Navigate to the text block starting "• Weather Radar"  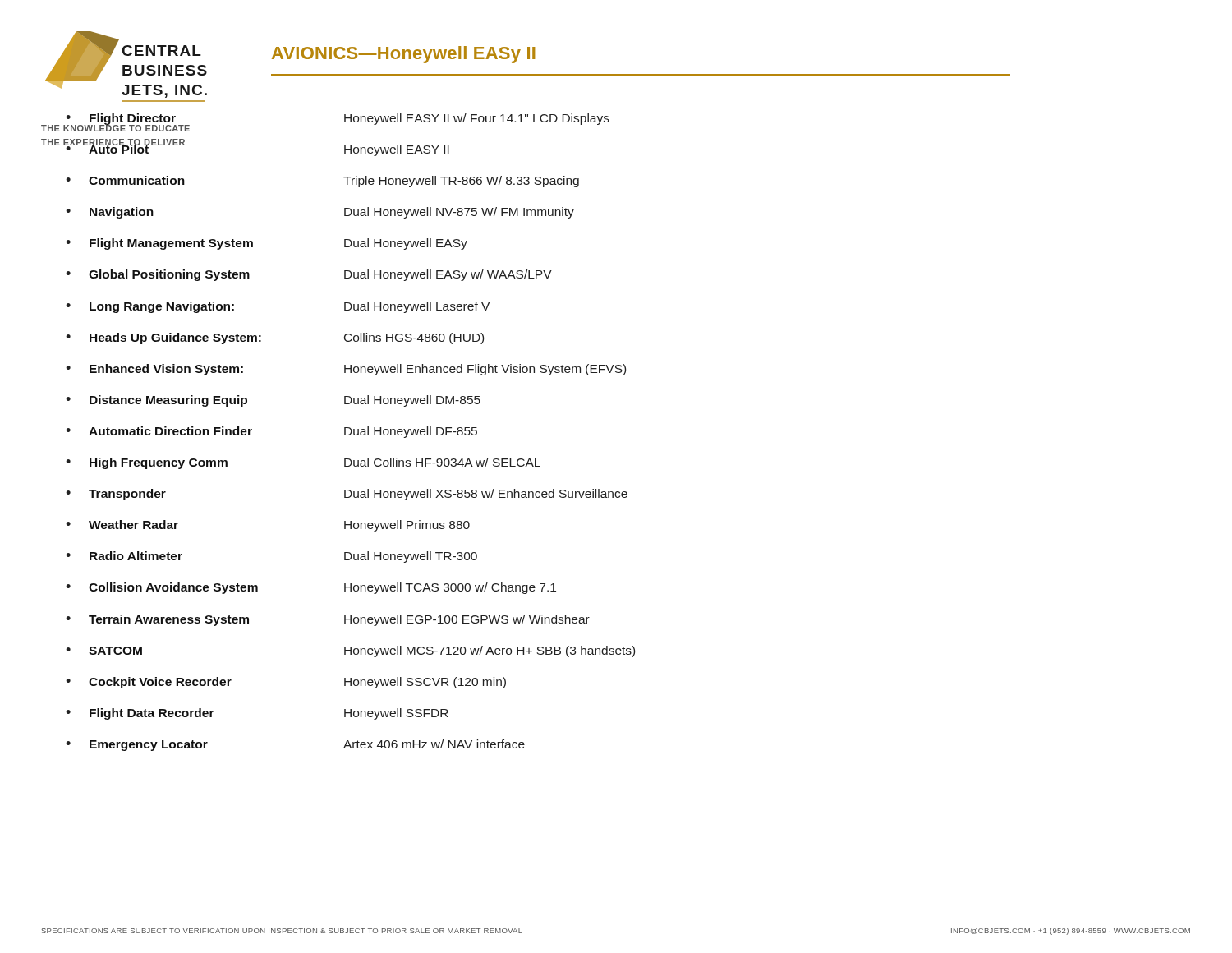(130, 525)
